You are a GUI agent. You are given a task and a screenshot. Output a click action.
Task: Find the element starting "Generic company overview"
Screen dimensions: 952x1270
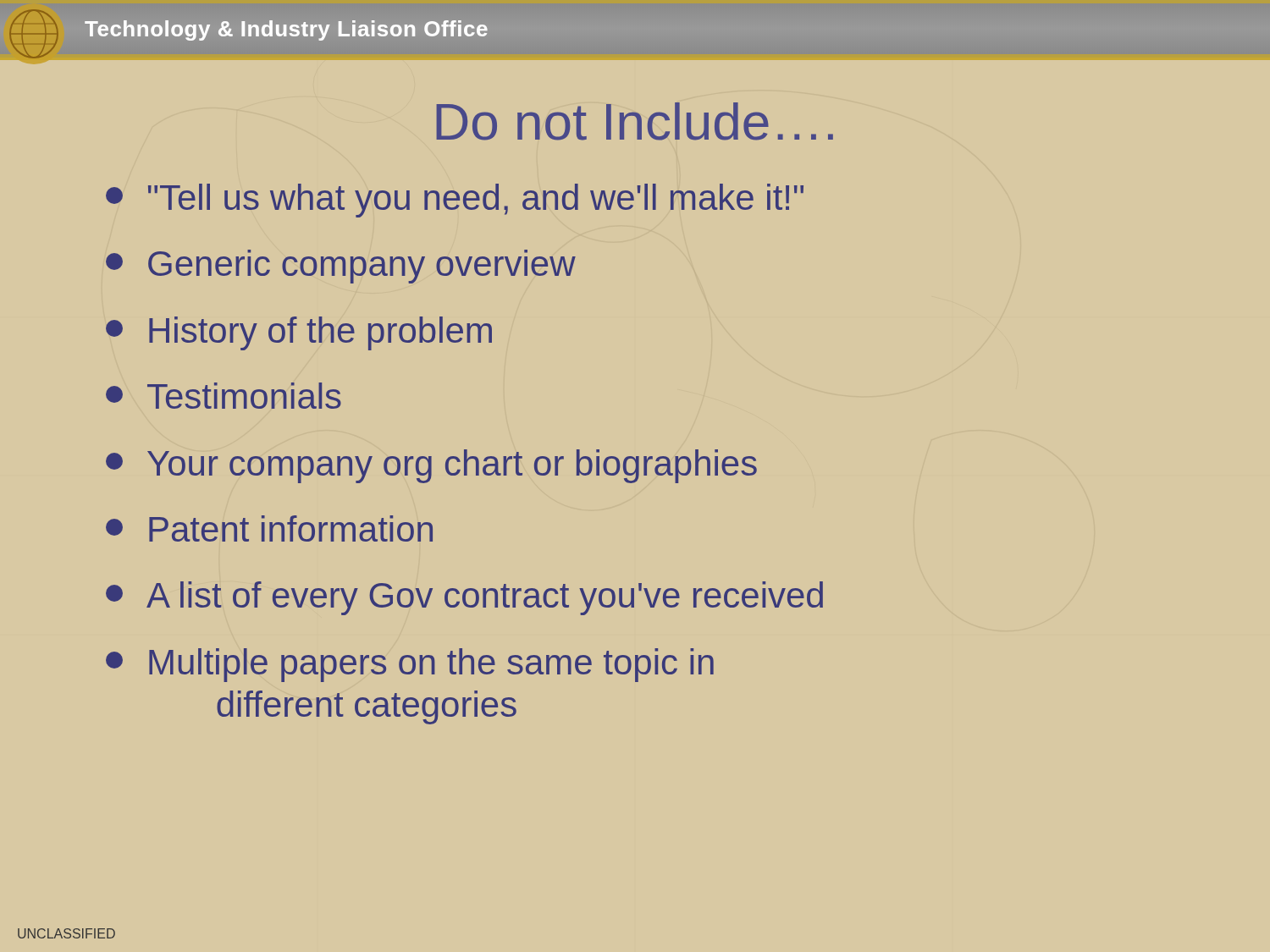tap(341, 265)
